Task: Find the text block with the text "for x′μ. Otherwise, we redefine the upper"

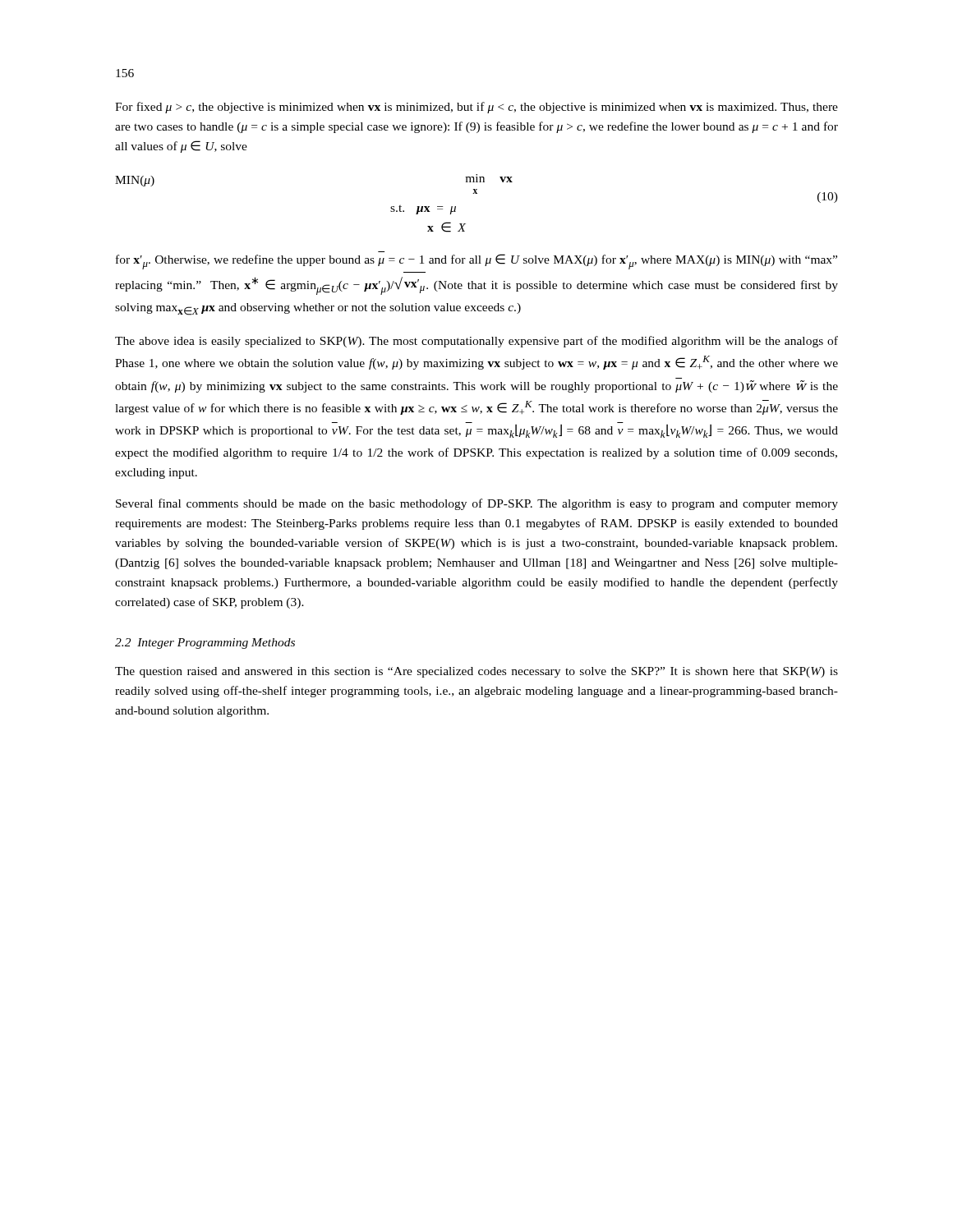Action: click(476, 431)
